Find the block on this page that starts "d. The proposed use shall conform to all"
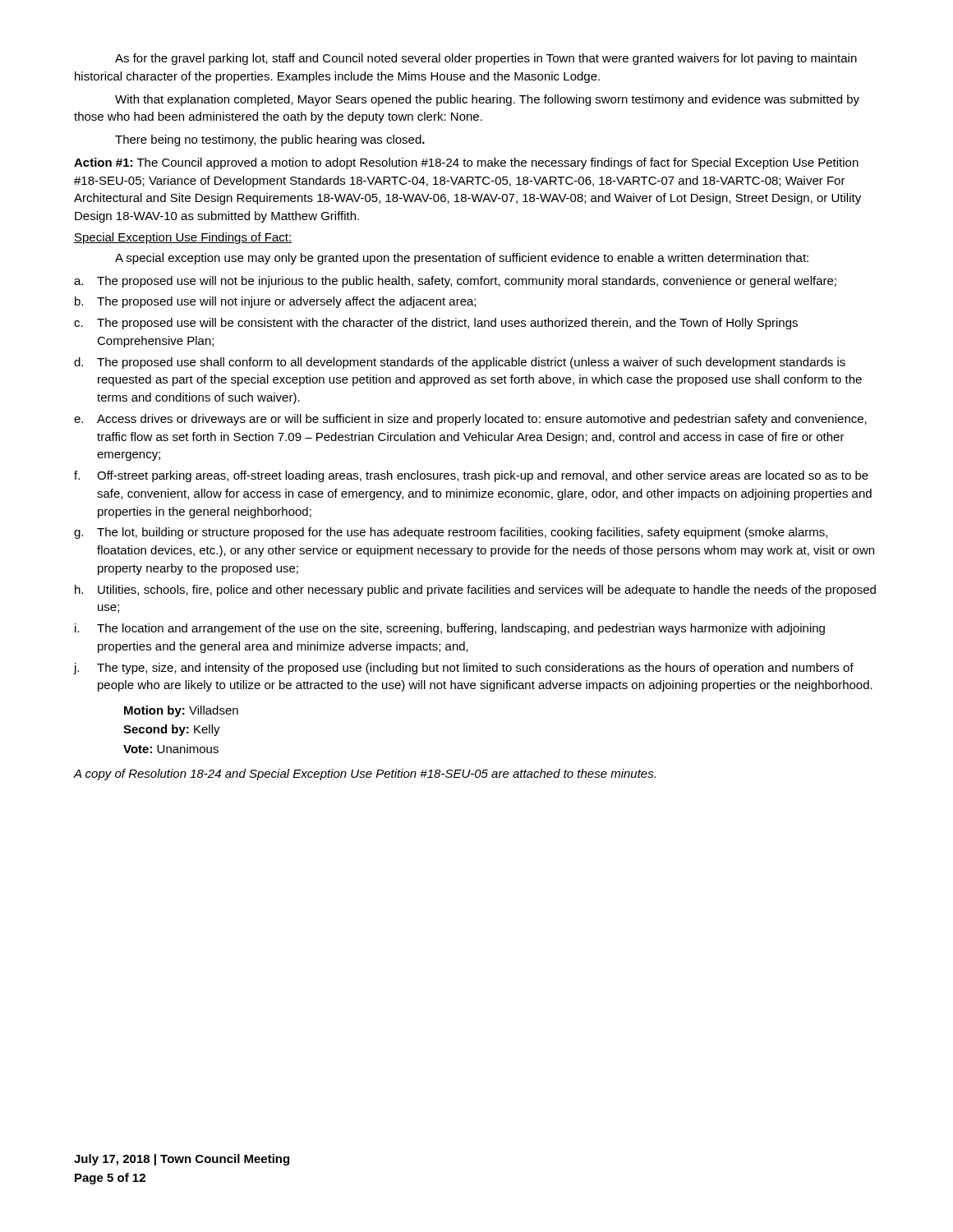Screen dimensions: 1232x953 coord(476,380)
